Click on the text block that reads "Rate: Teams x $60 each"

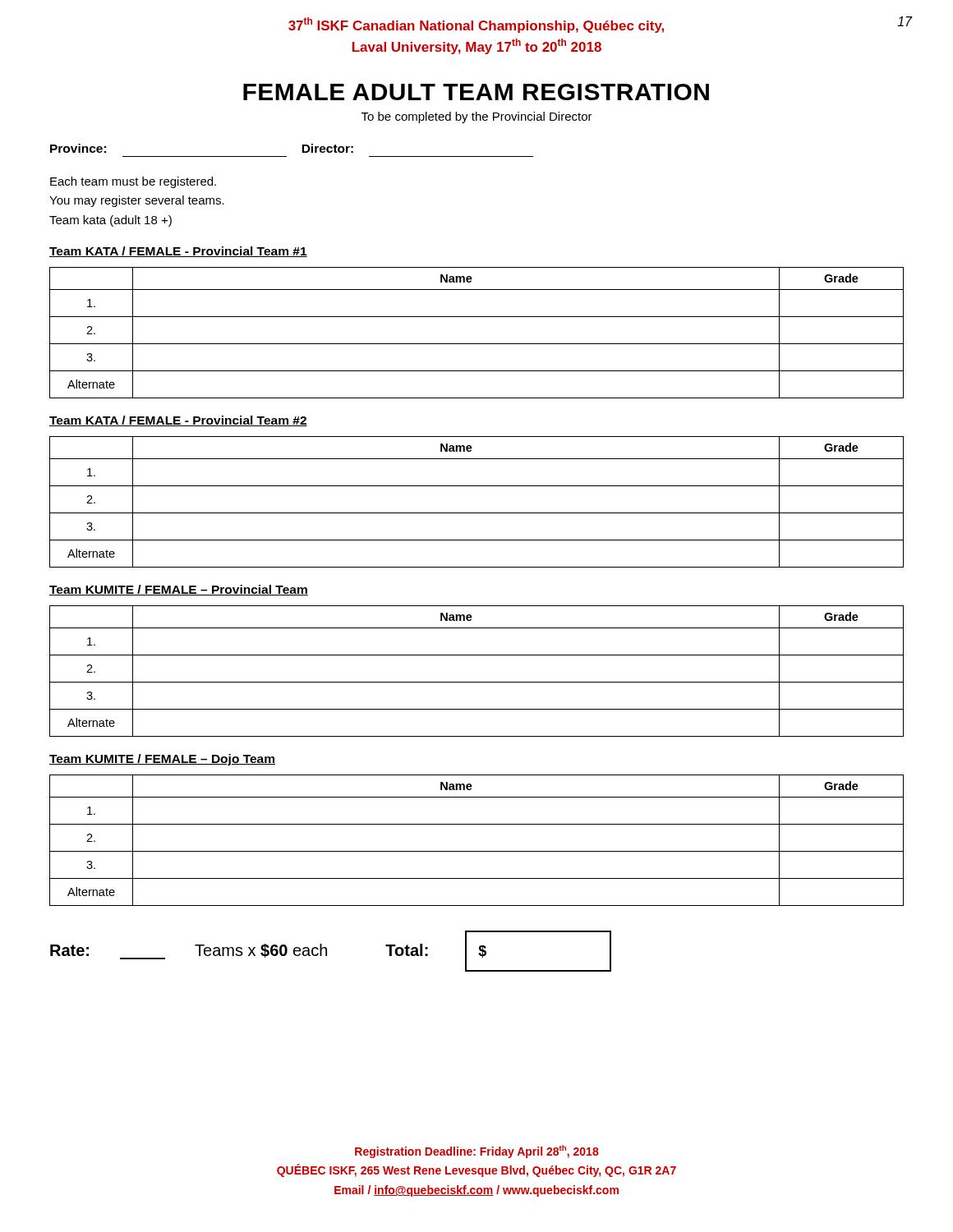click(x=330, y=951)
